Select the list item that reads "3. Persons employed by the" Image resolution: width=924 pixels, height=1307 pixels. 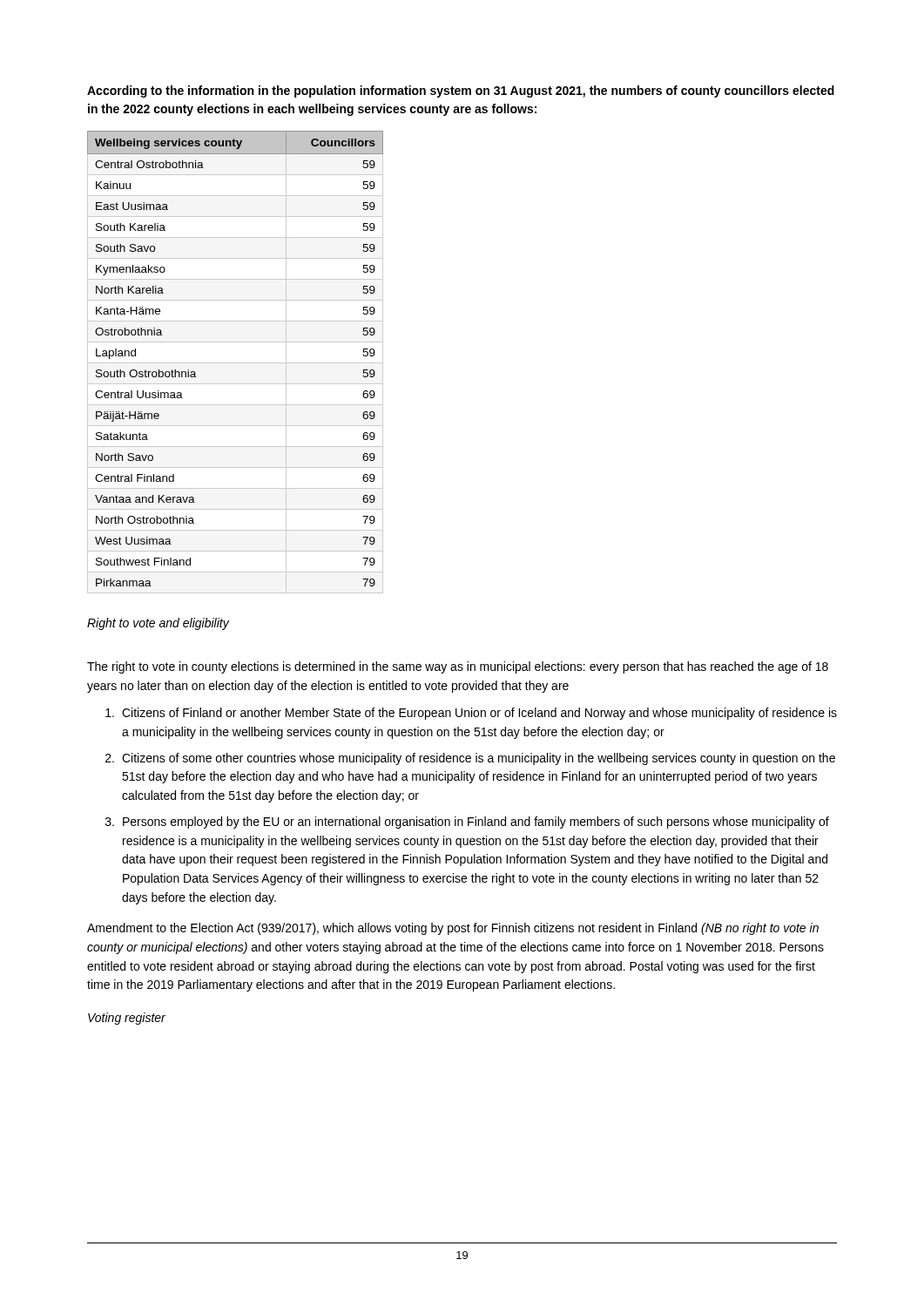pyautogui.click(x=466, y=860)
